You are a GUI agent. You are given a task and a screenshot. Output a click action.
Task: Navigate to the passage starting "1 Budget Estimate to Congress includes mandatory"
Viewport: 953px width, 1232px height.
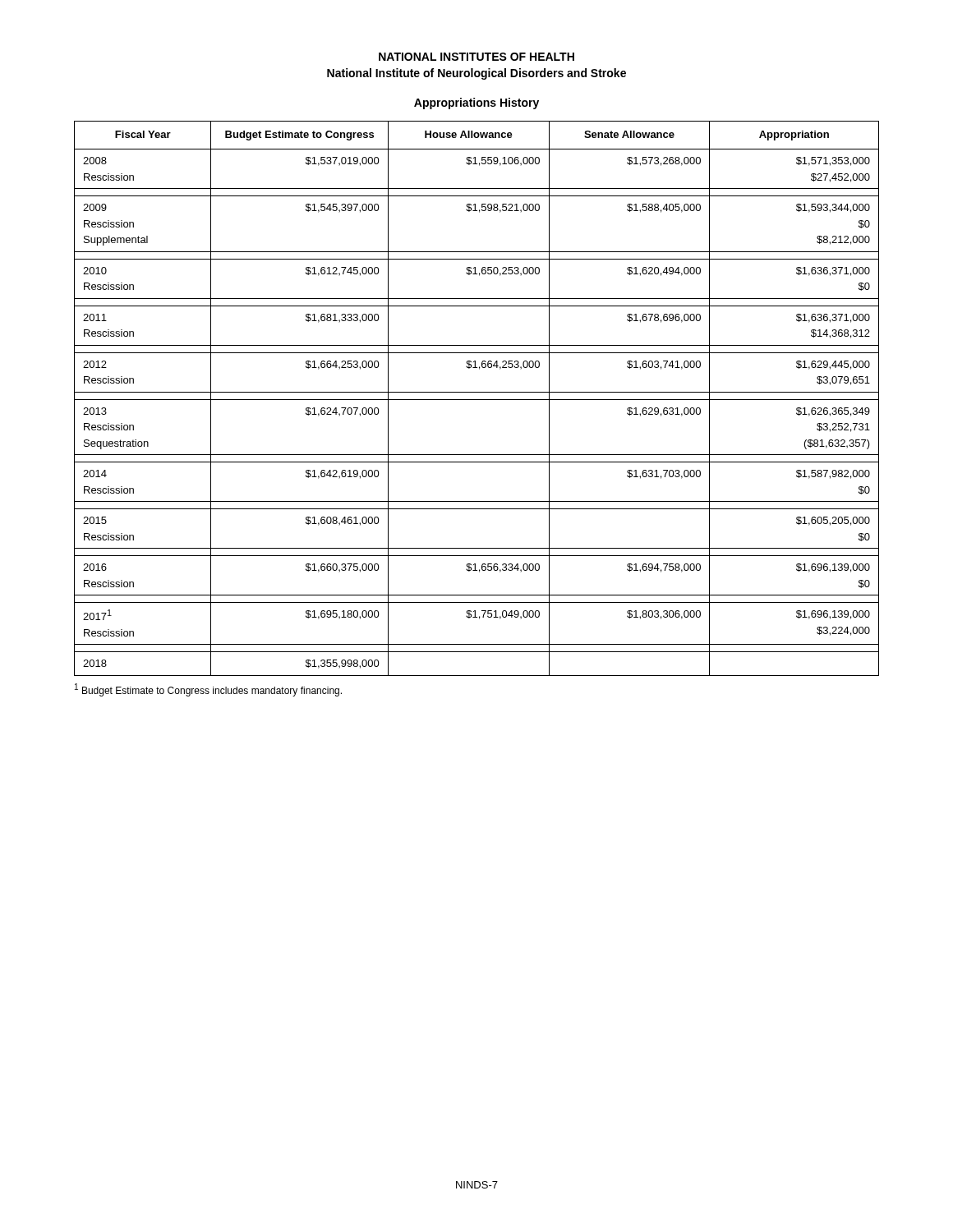click(208, 689)
